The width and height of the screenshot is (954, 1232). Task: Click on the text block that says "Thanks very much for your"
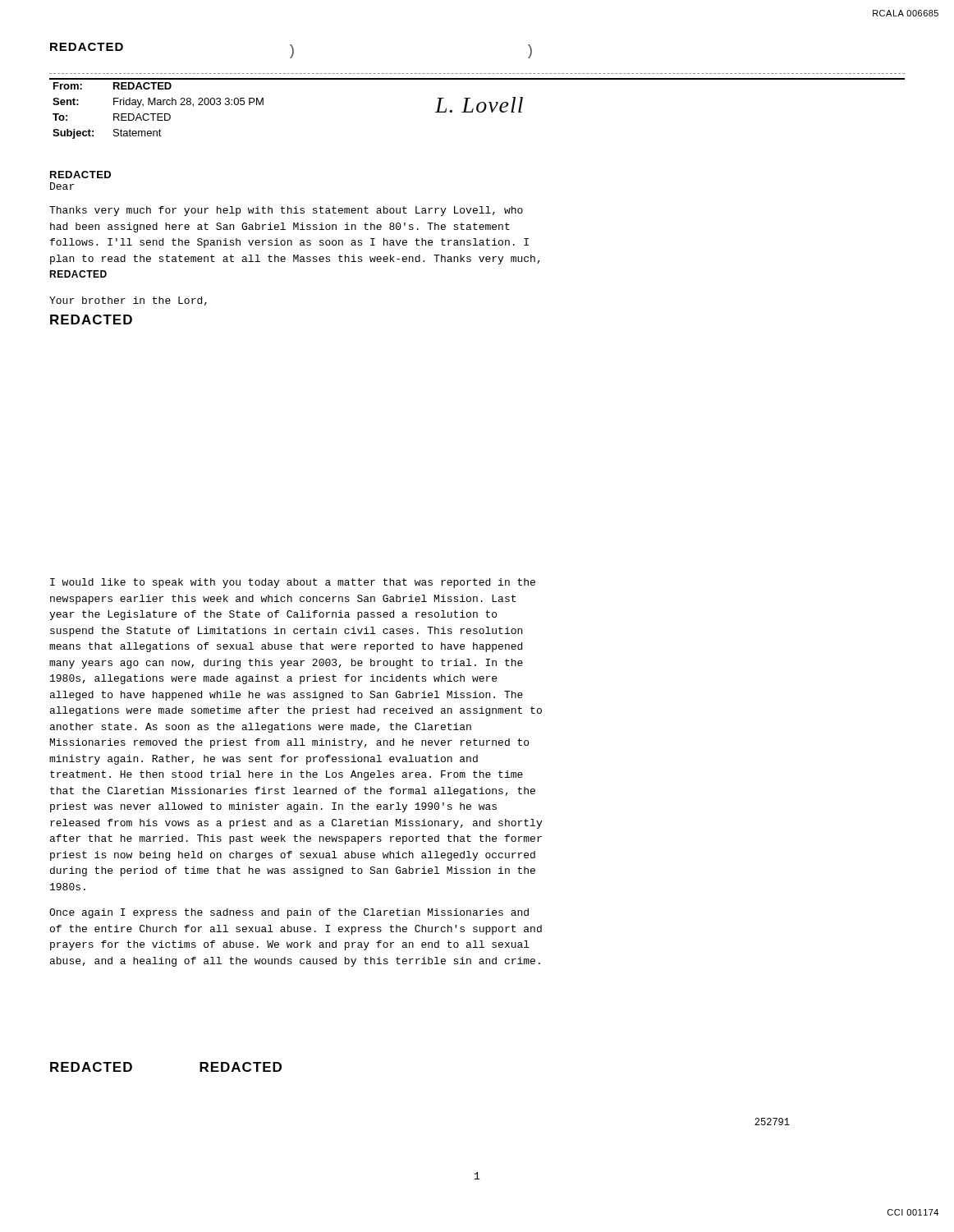point(477,243)
